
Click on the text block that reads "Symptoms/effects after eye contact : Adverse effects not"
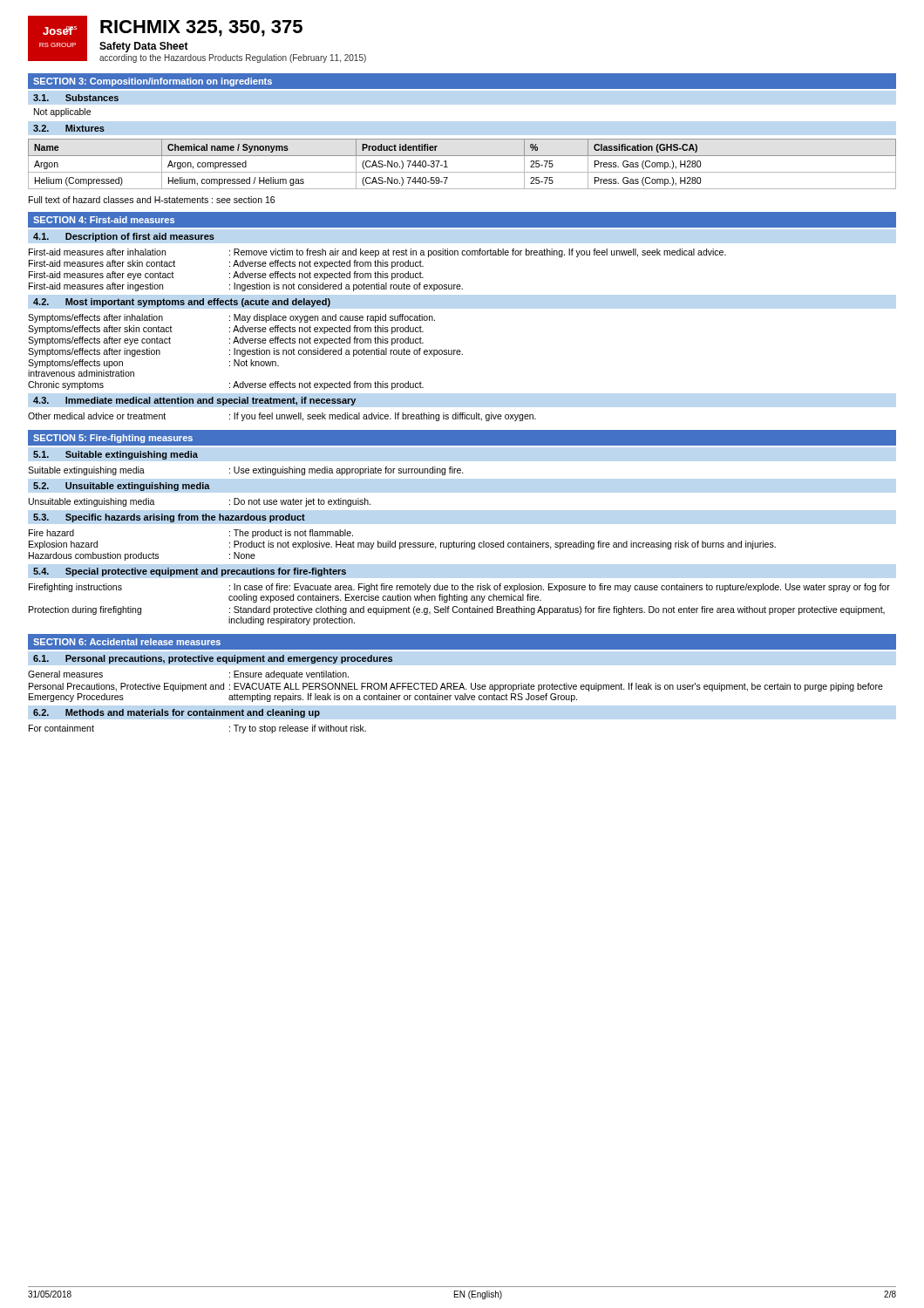click(462, 340)
